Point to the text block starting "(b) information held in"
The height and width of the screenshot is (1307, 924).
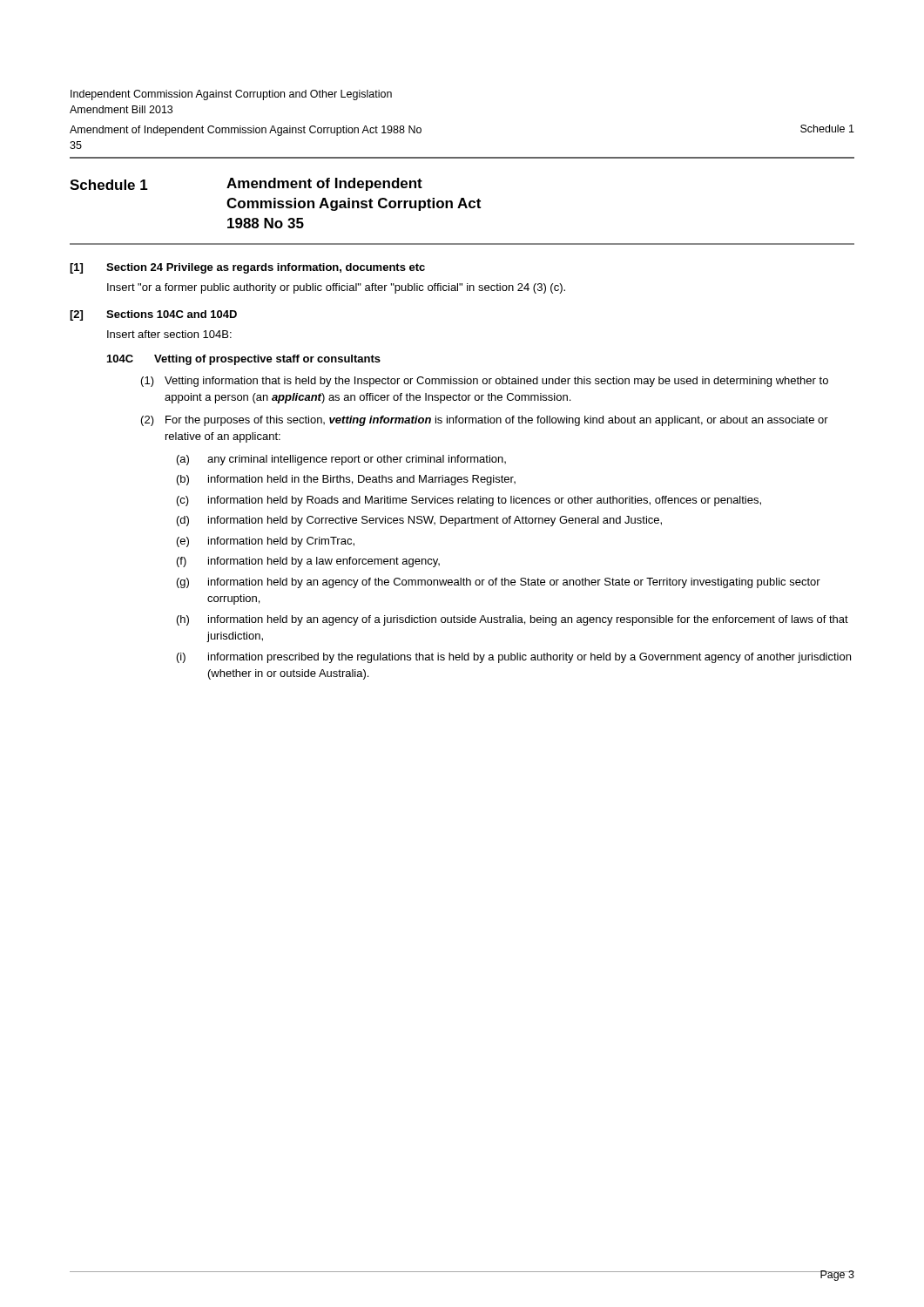(x=515, y=479)
